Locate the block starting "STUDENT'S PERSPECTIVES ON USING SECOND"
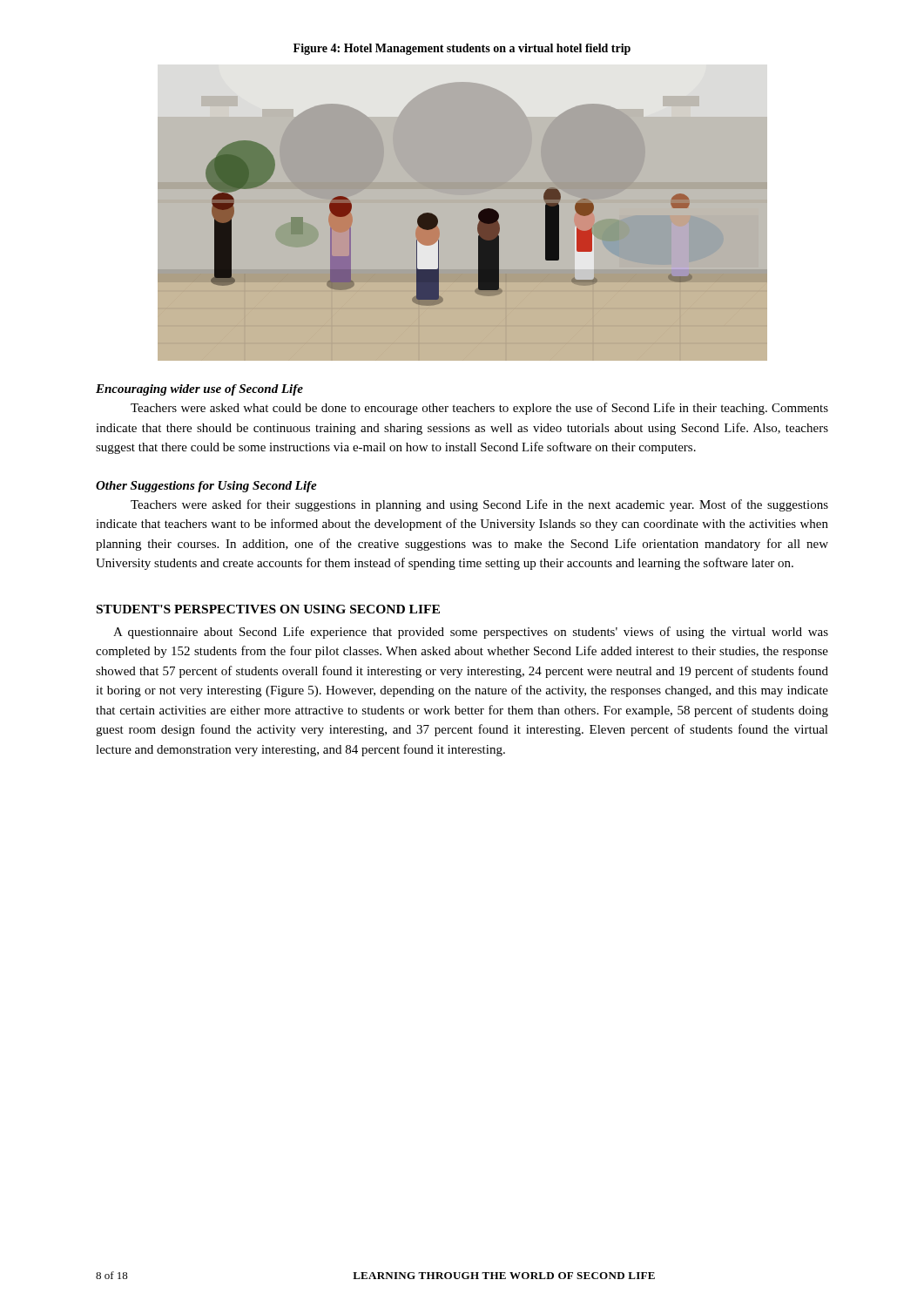Viewport: 924px width, 1307px height. pyautogui.click(x=268, y=608)
